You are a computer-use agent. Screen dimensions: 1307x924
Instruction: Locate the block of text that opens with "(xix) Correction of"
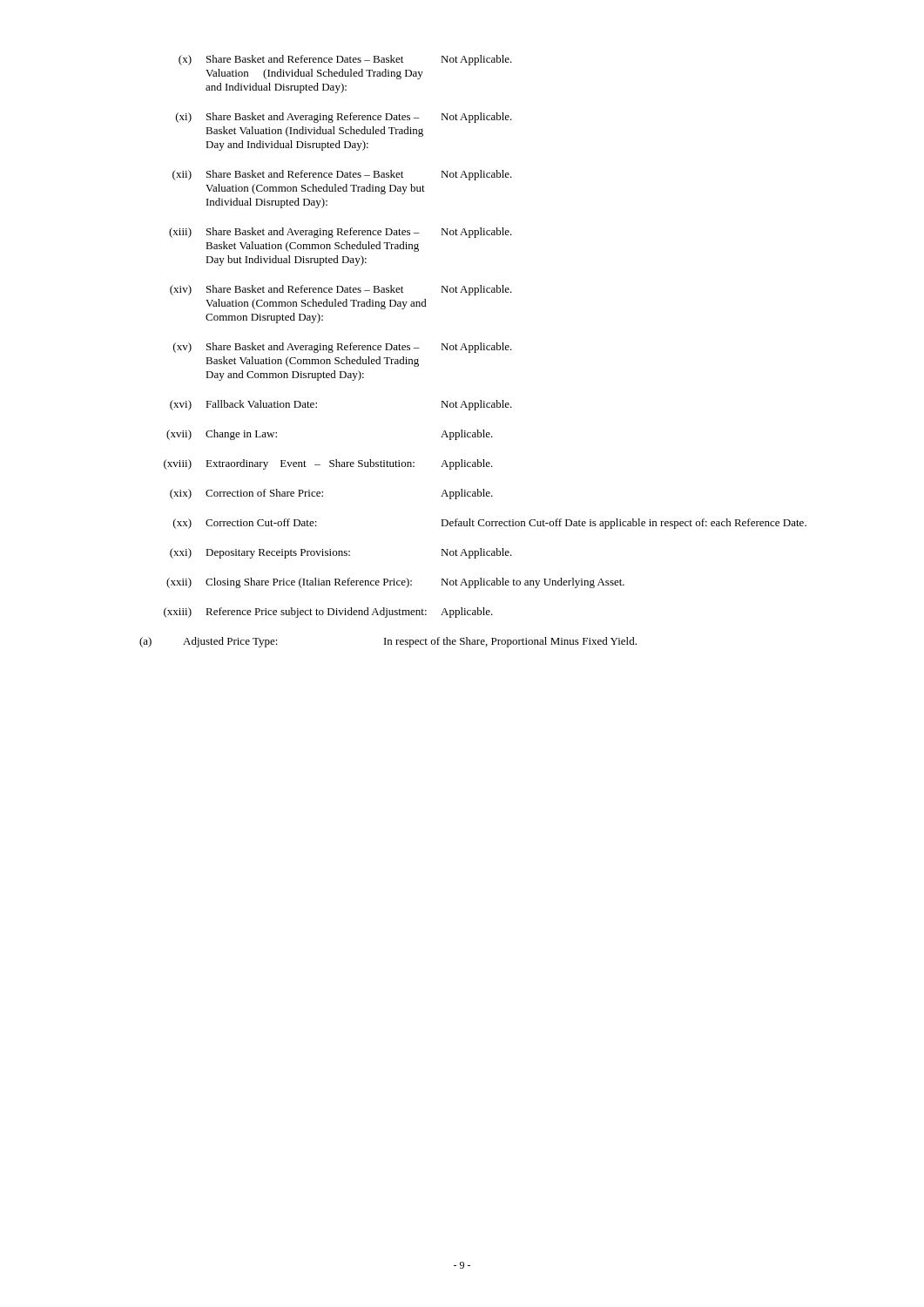coord(484,493)
